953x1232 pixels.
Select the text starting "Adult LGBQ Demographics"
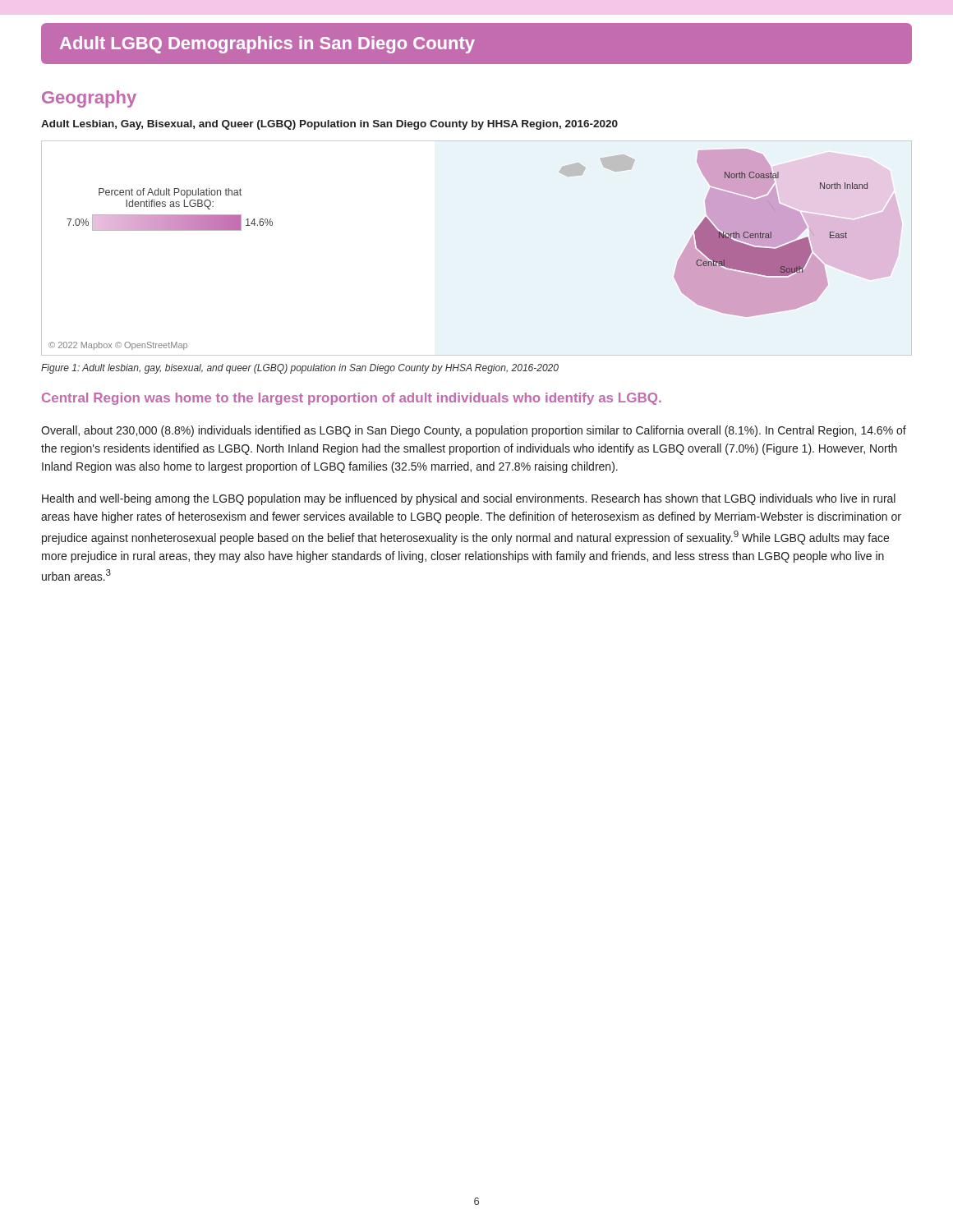click(x=267, y=43)
